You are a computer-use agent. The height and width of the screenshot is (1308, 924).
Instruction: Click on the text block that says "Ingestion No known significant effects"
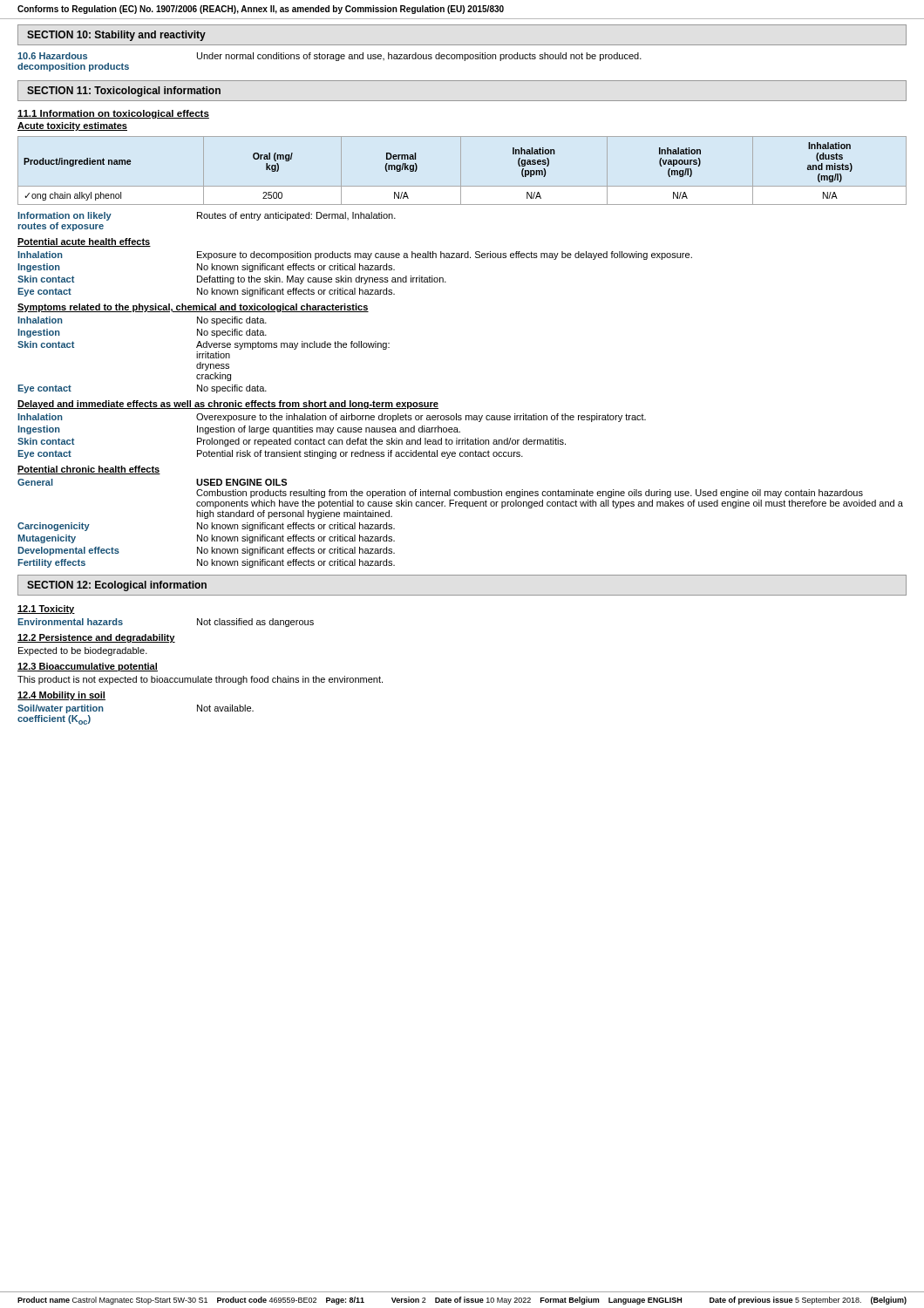206,267
